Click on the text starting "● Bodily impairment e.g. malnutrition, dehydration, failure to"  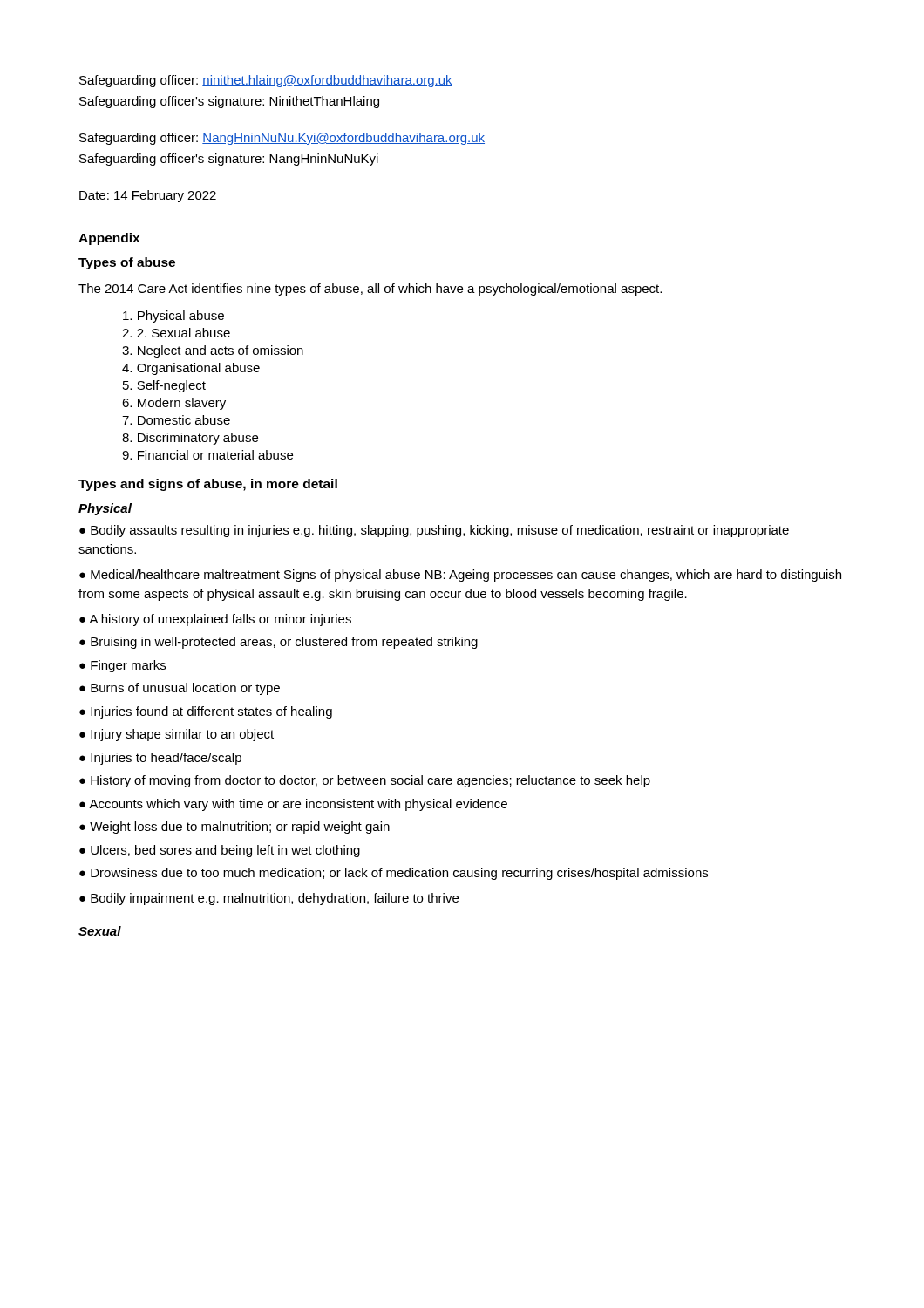pyautogui.click(x=269, y=897)
